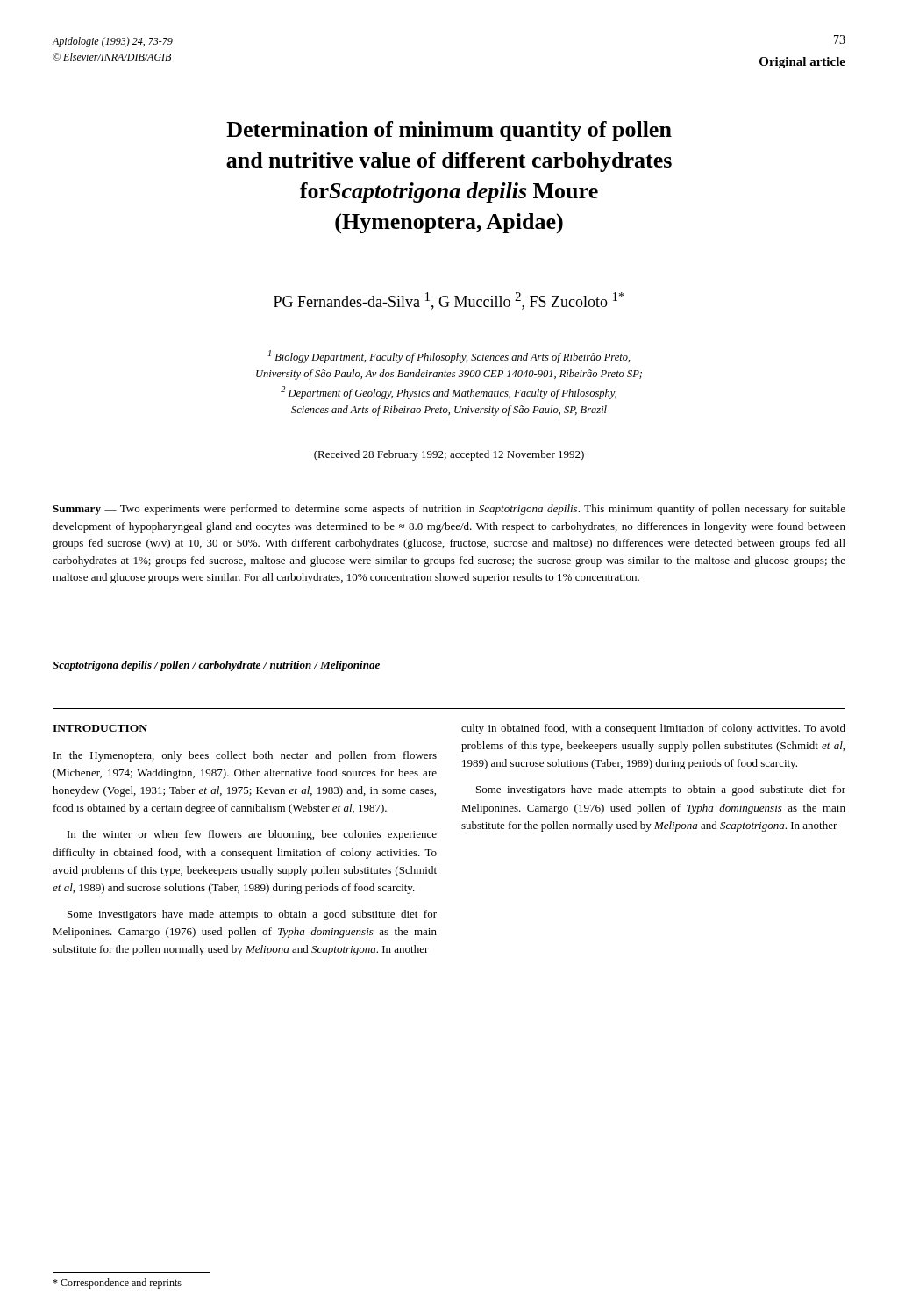The image size is (898, 1316).
Task: Click the passage that begins "Summary — Two experiments were performed to determine"
Action: point(449,543)
